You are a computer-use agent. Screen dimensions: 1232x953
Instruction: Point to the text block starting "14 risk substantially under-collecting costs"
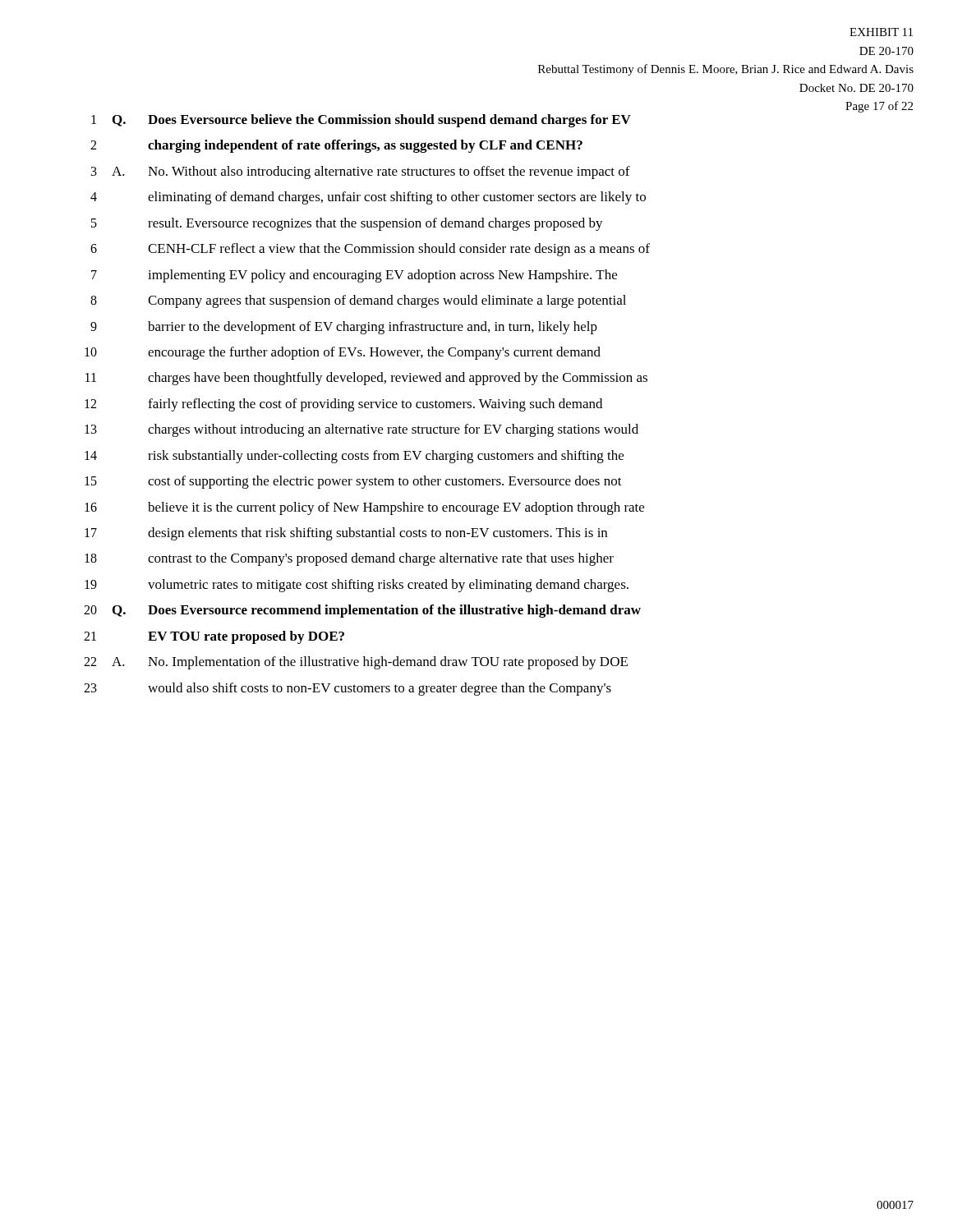[x=476, y=455]
